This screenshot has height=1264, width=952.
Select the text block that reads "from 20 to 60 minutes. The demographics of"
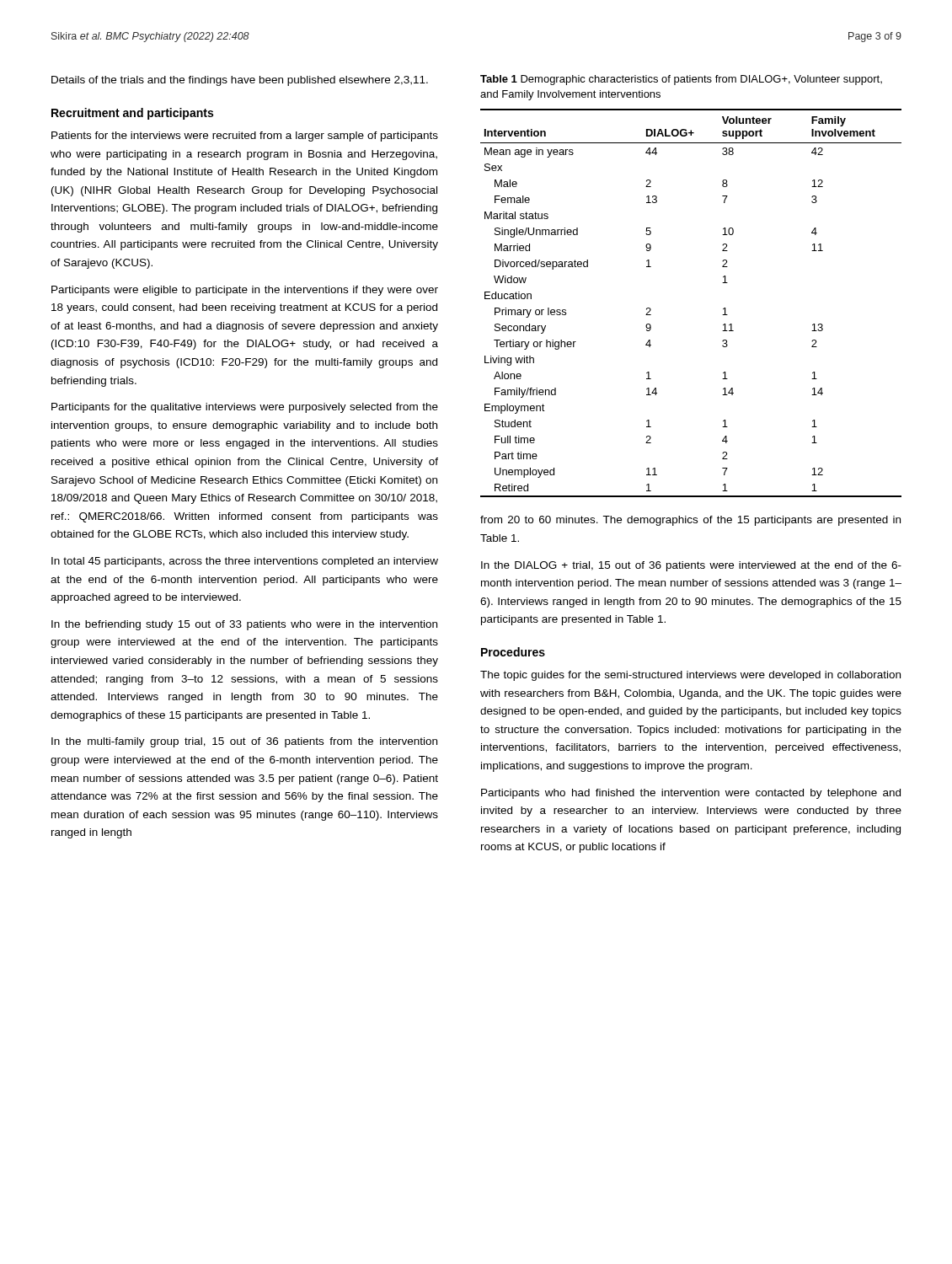point(691,529)
